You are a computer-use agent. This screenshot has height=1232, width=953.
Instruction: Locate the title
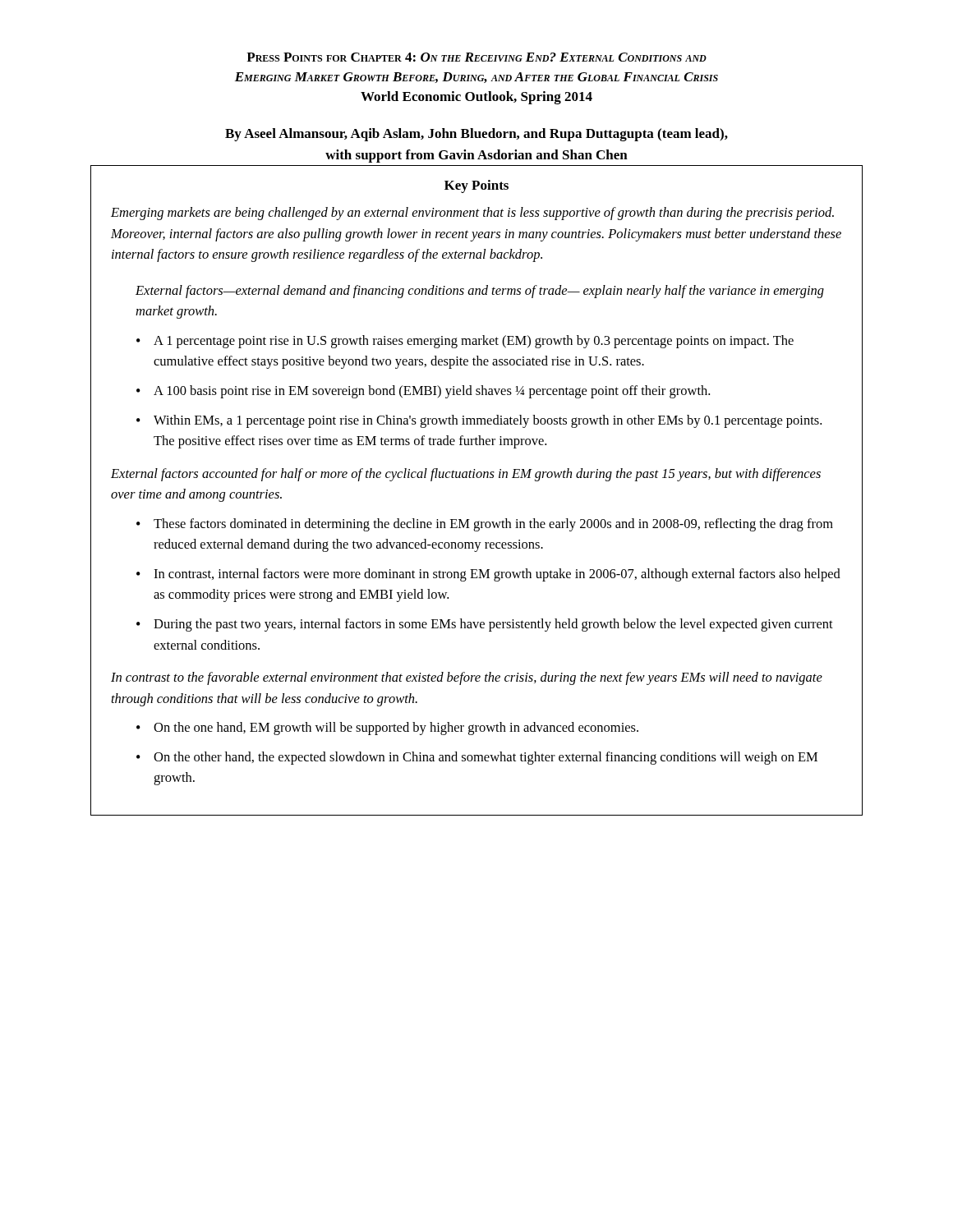[x=476, y=77]
